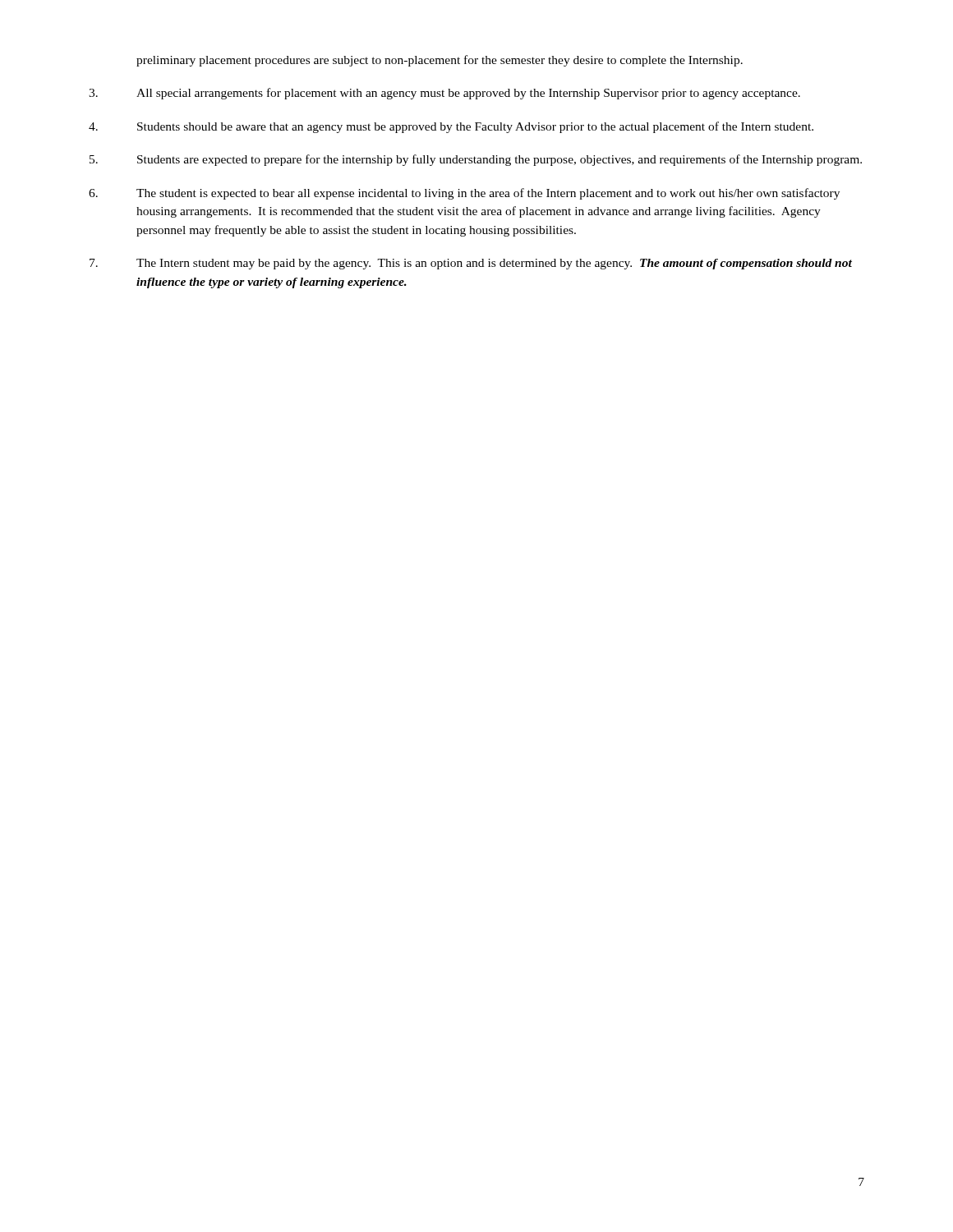
Task: Click on the list item that reads "4. Students should be"
Action: click(x=476, y=127)
